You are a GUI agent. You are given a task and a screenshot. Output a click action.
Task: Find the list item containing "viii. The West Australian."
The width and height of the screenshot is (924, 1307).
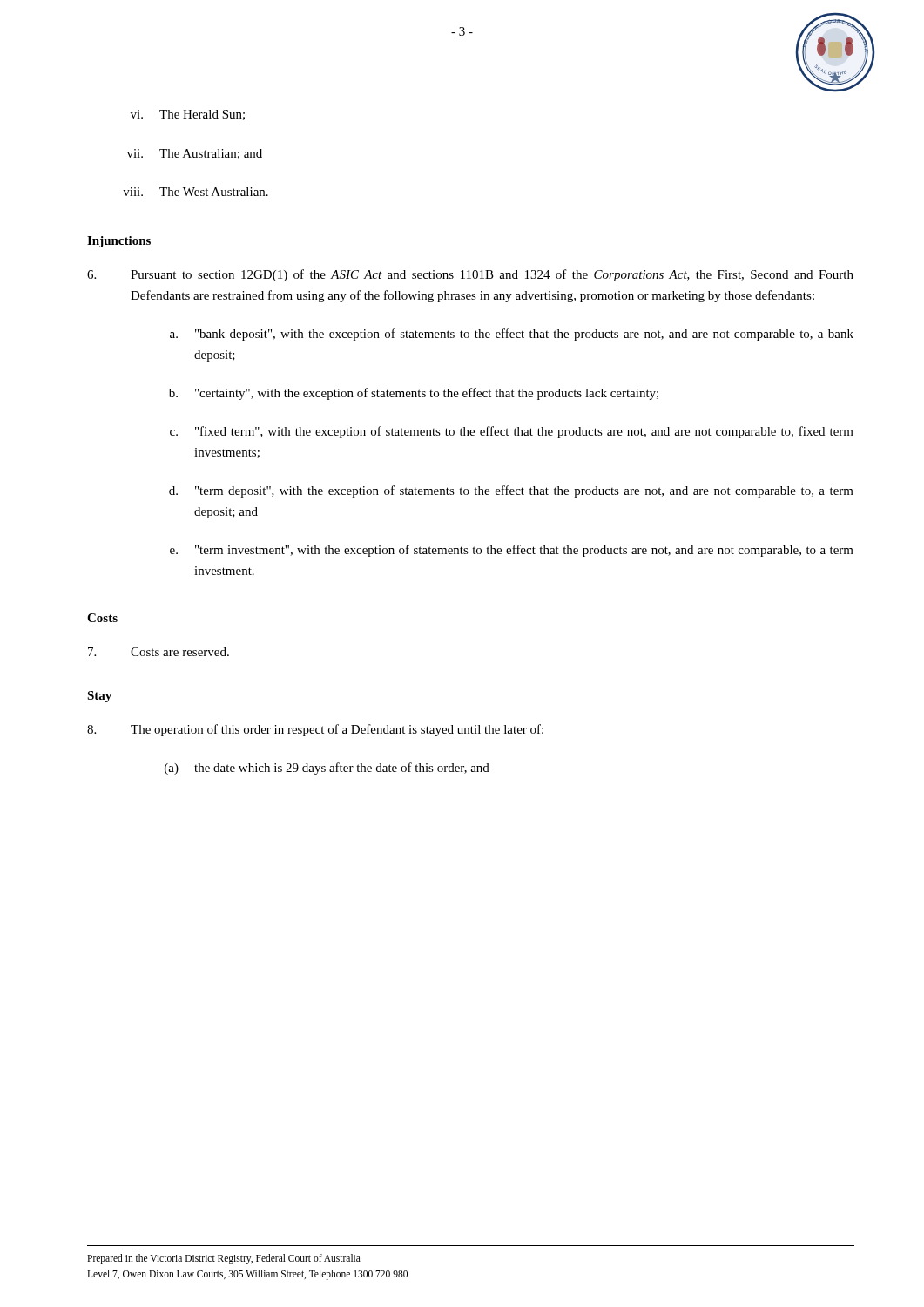point(178,192)
